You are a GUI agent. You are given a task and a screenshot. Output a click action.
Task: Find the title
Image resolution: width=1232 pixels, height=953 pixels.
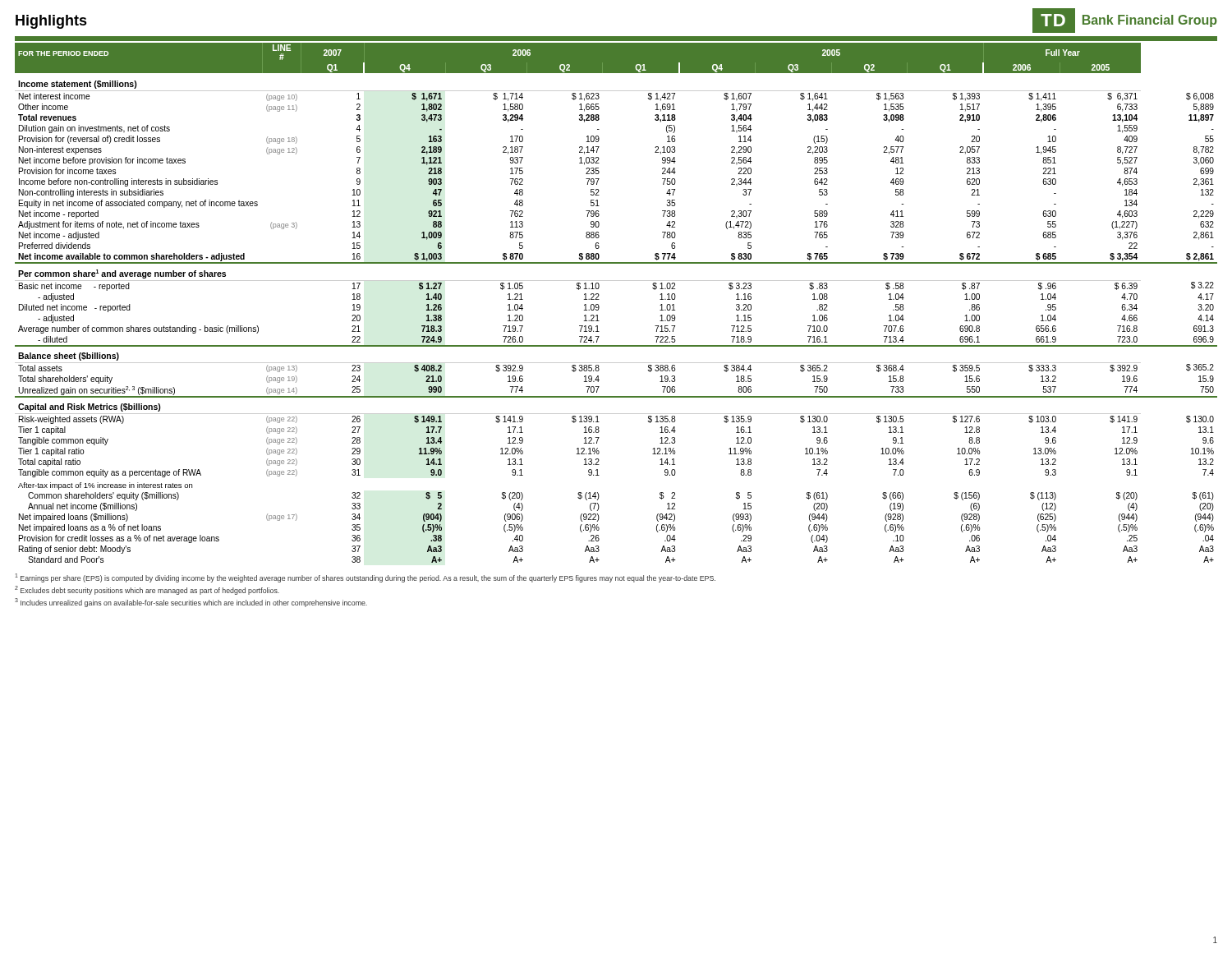point(51,20)
